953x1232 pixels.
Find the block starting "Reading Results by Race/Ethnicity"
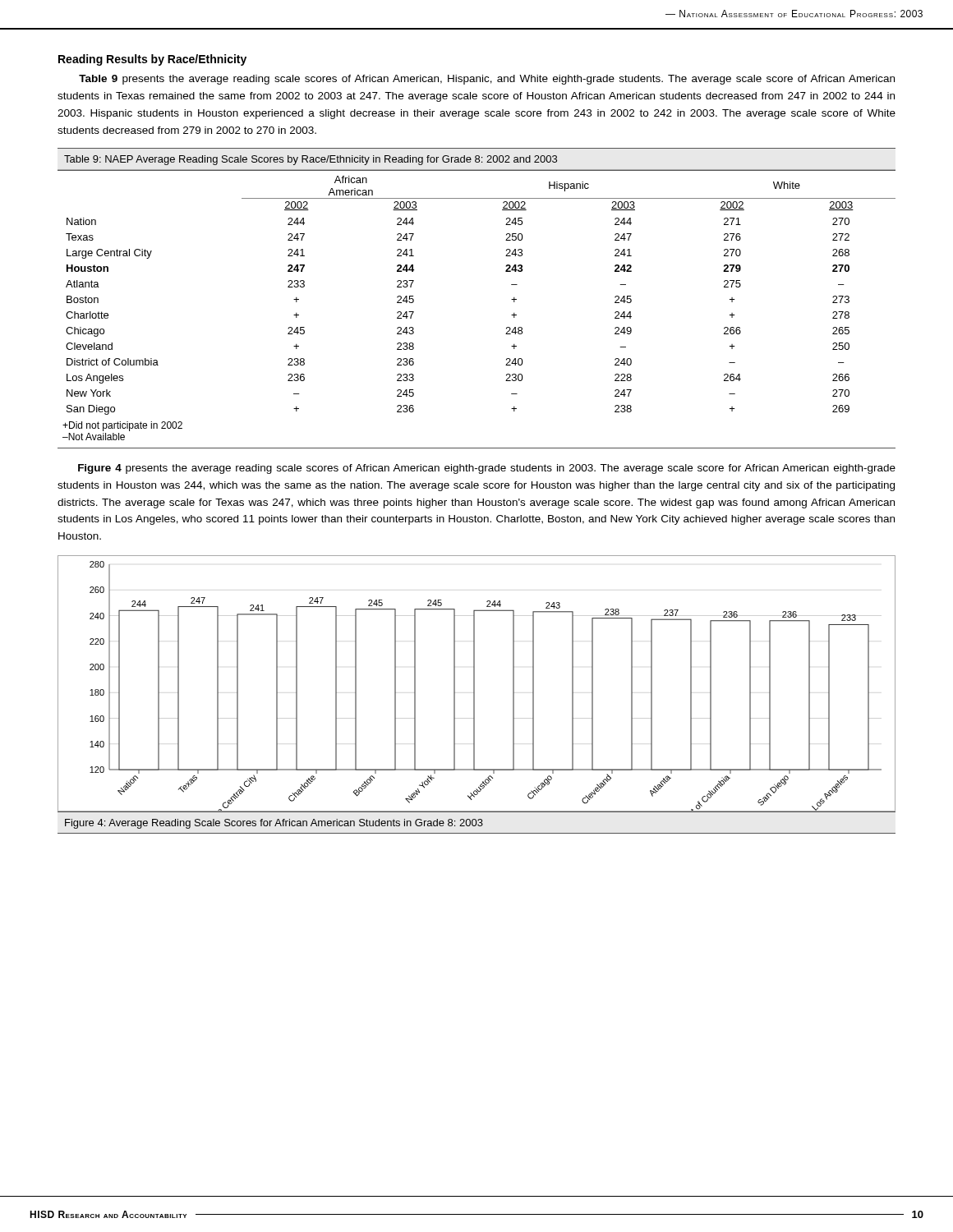[152, 59]
